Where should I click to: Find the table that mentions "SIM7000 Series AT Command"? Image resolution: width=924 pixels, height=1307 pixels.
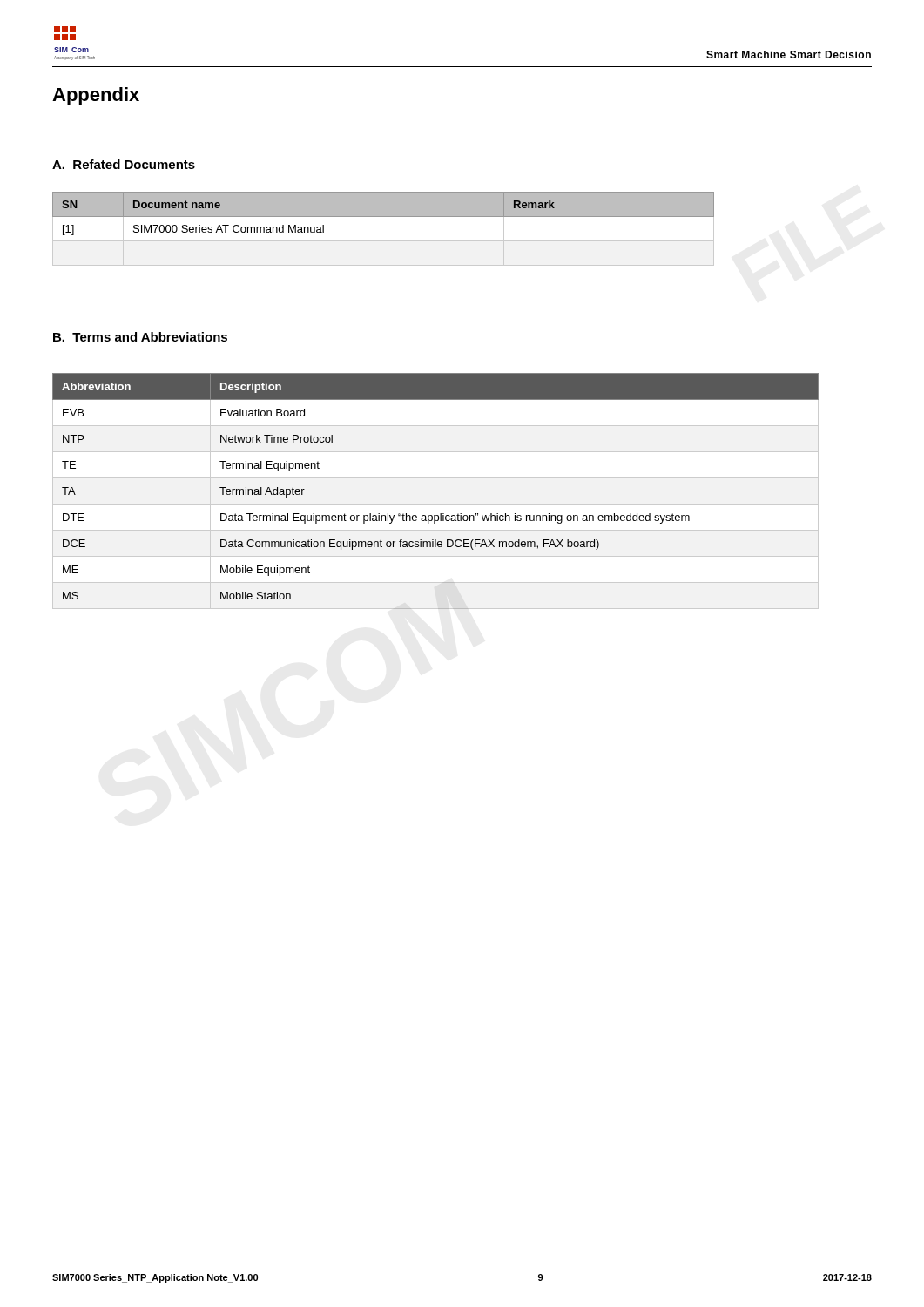tap(383, 229)
